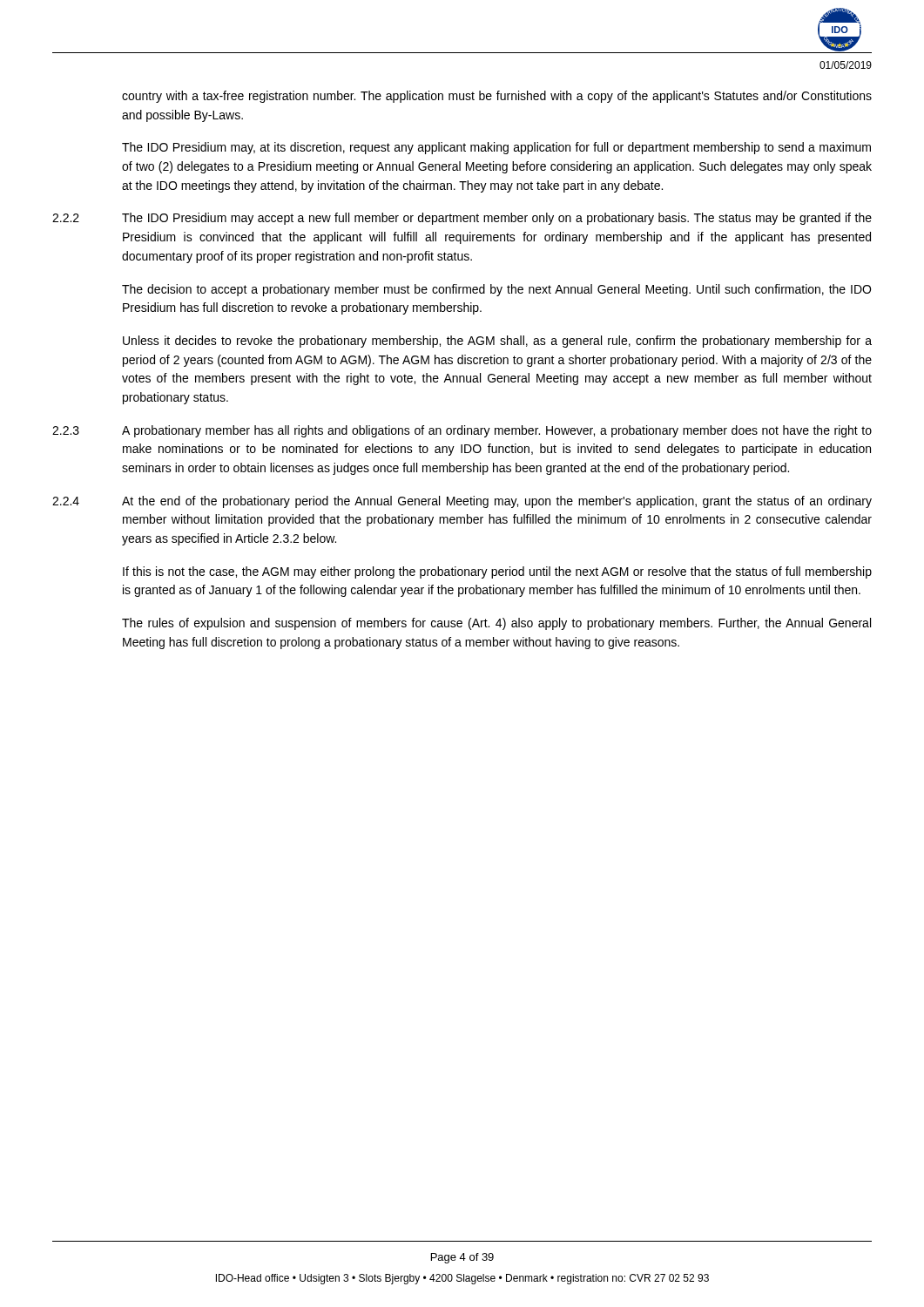The width and height of the screenshot is (924, 1307).
Task: Find the list item that says "2.2.4 At the end of the"
Action: [x=462, y=520]
